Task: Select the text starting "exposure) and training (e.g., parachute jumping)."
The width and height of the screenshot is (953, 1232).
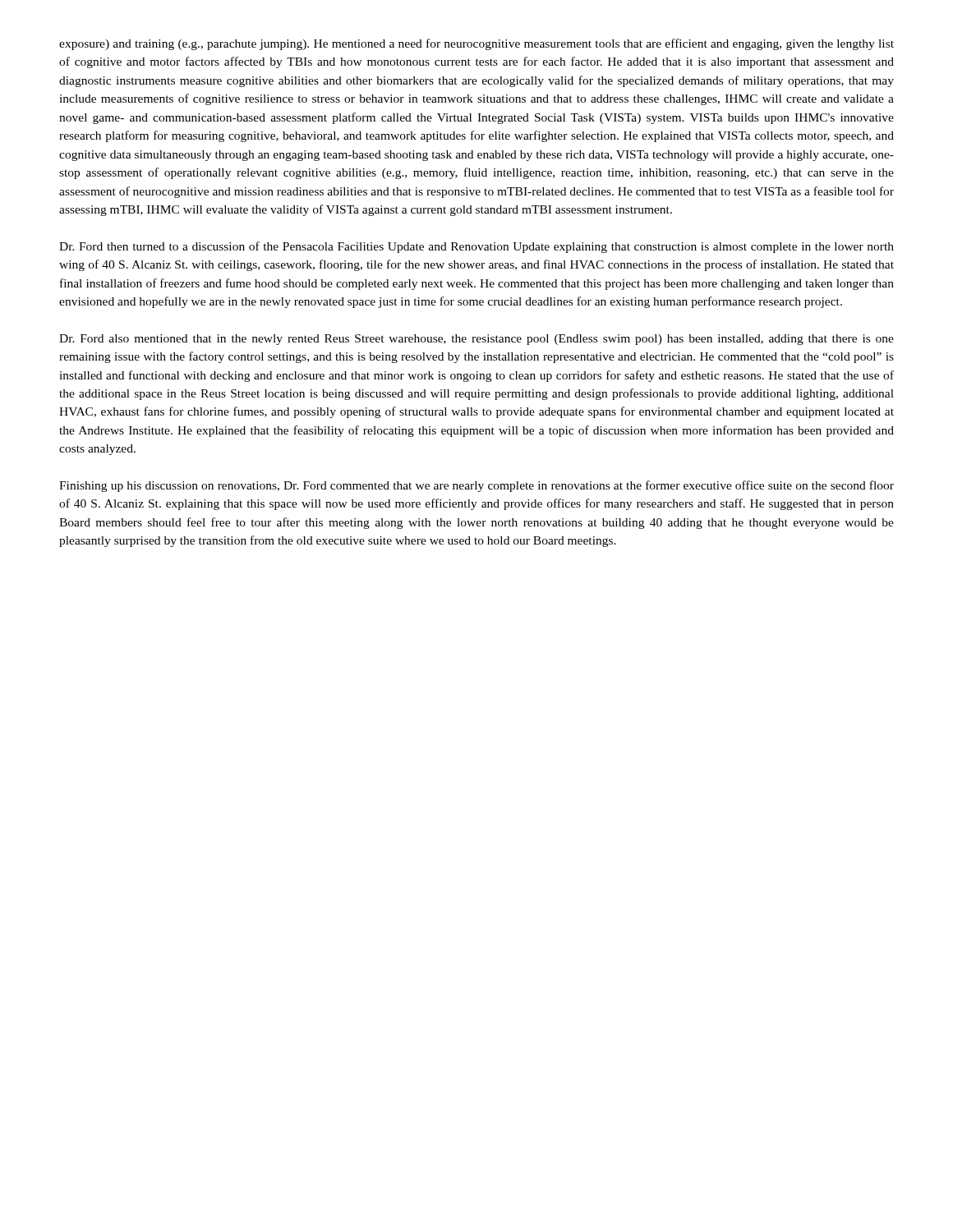Action: (x=476, y=126)
